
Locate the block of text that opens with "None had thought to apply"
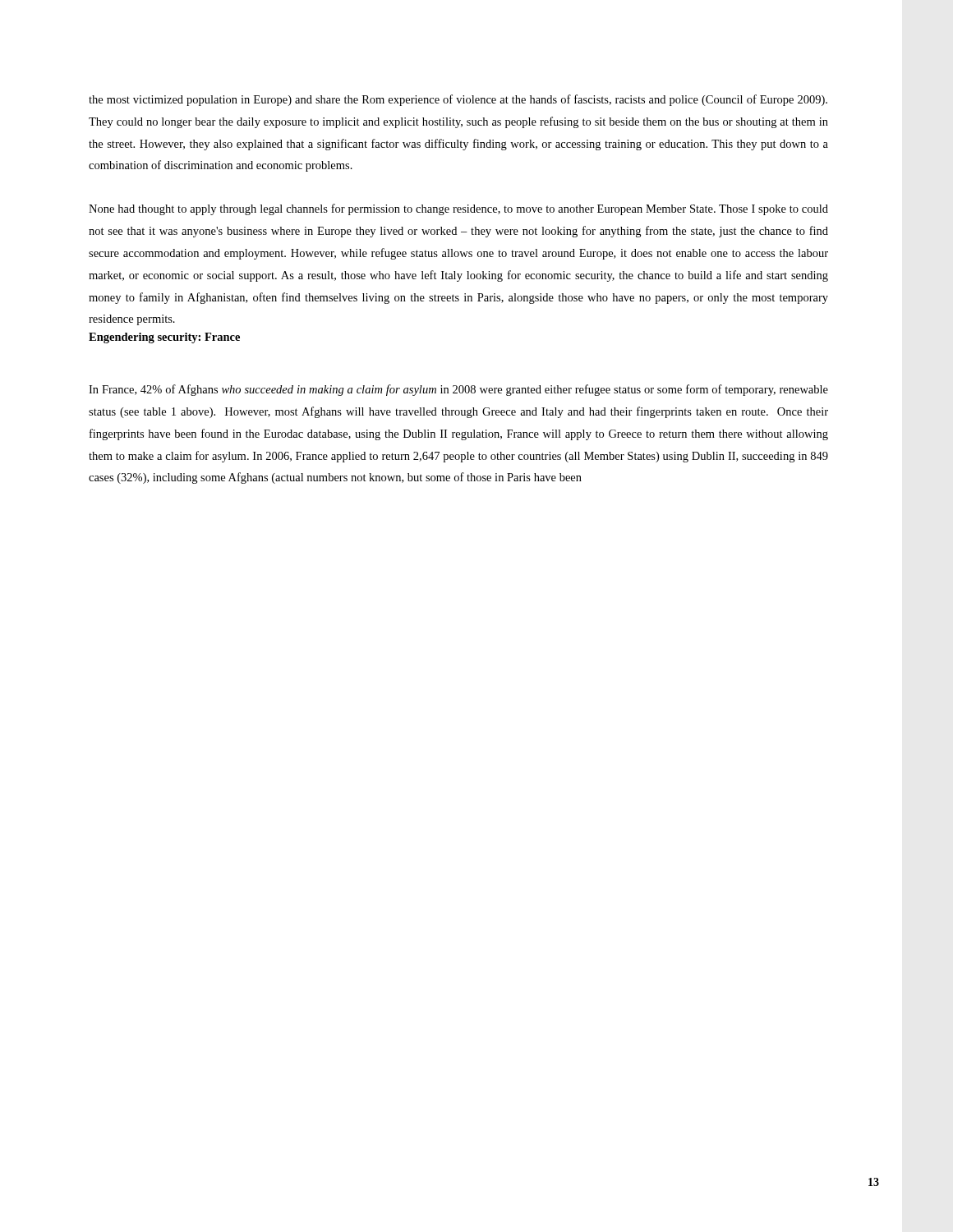(458, 264)
